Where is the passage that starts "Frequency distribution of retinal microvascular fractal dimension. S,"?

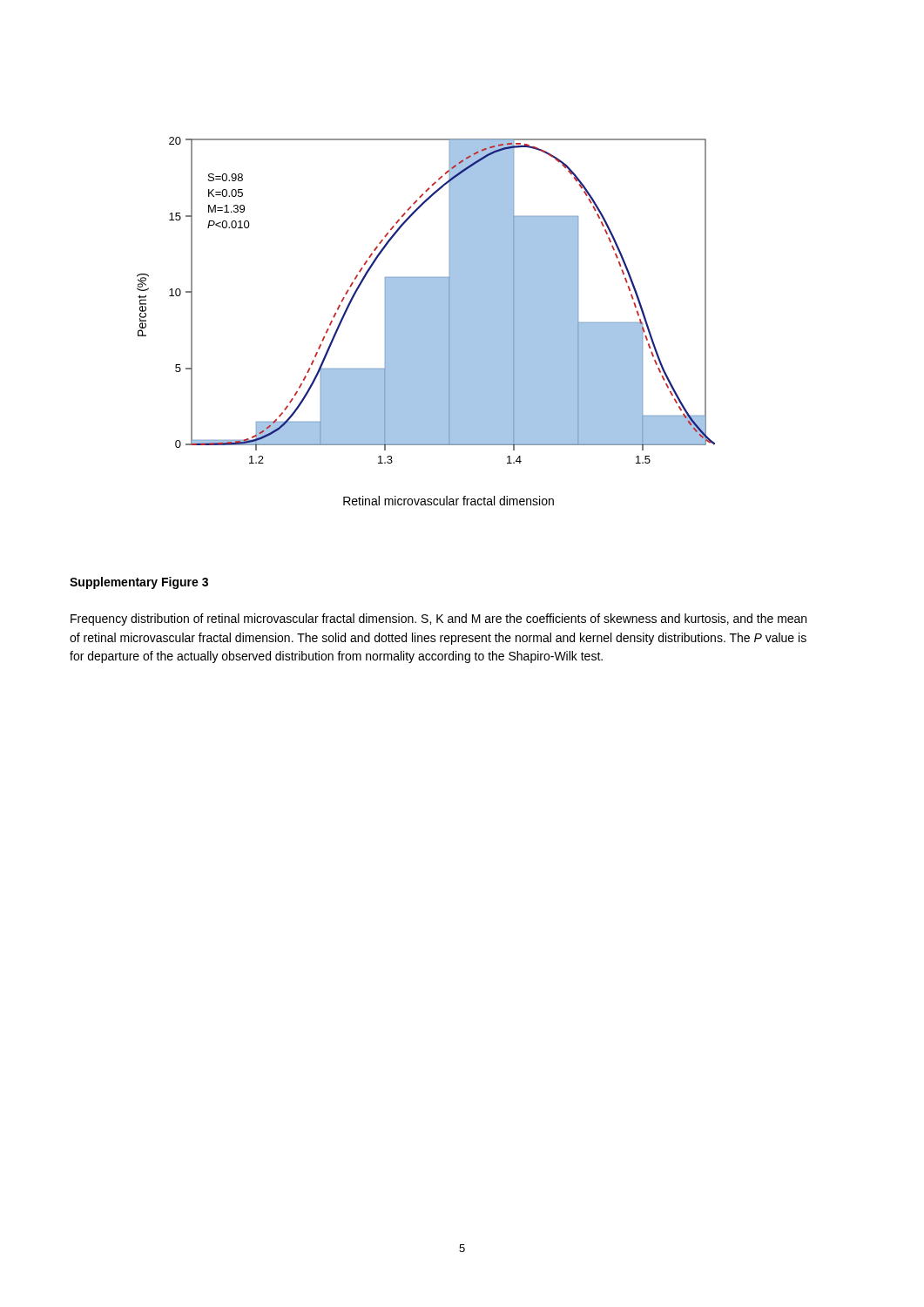(x=439, y=638)
